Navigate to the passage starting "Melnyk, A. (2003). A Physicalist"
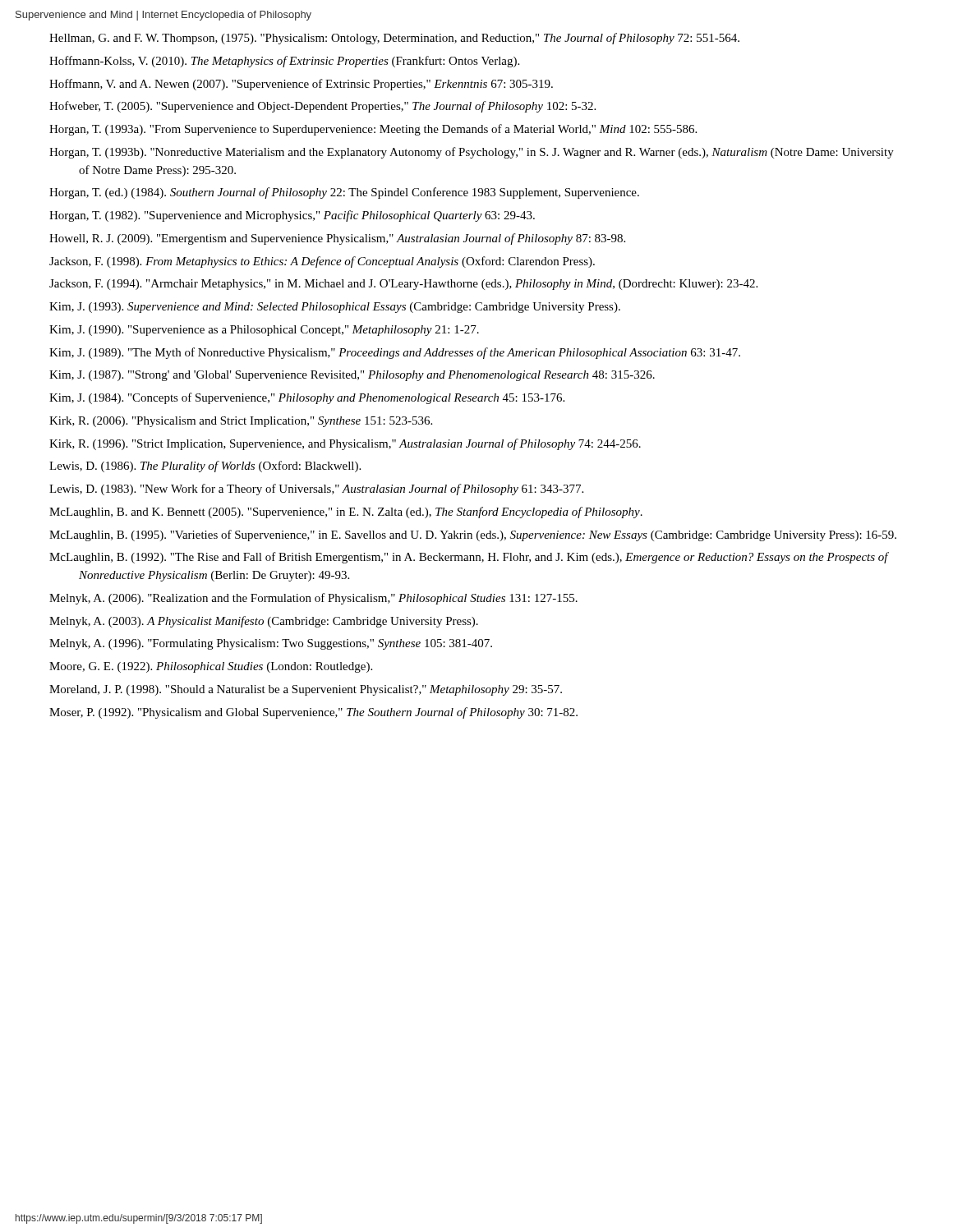This screenshot has width=953, height=1232. point(264,620)
